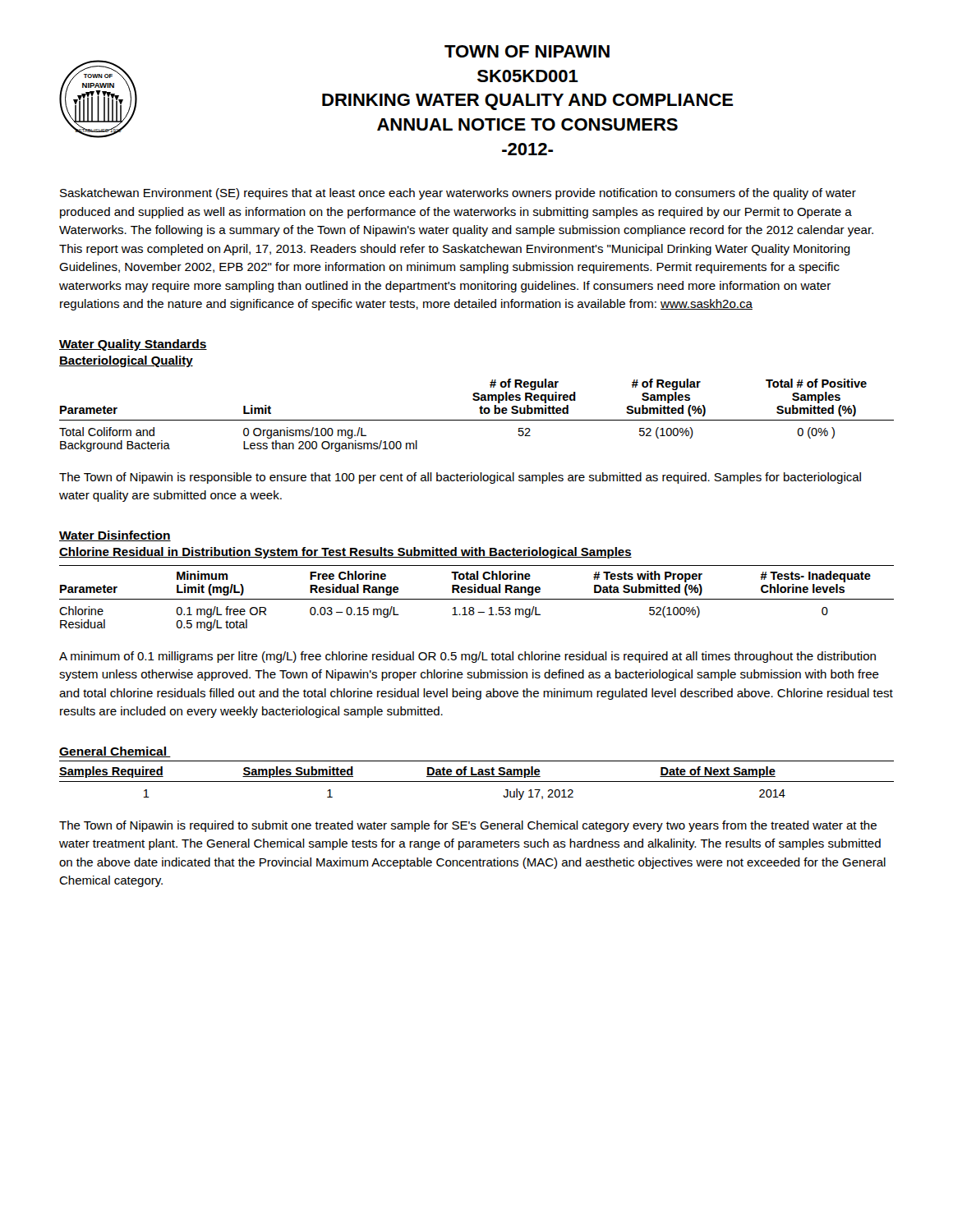Click on the text starting "A minimum of 0.1 milligrams per litre (mg/L)"
The width and height of the screenshot is (953, 1232).
(x=476, y=684)
